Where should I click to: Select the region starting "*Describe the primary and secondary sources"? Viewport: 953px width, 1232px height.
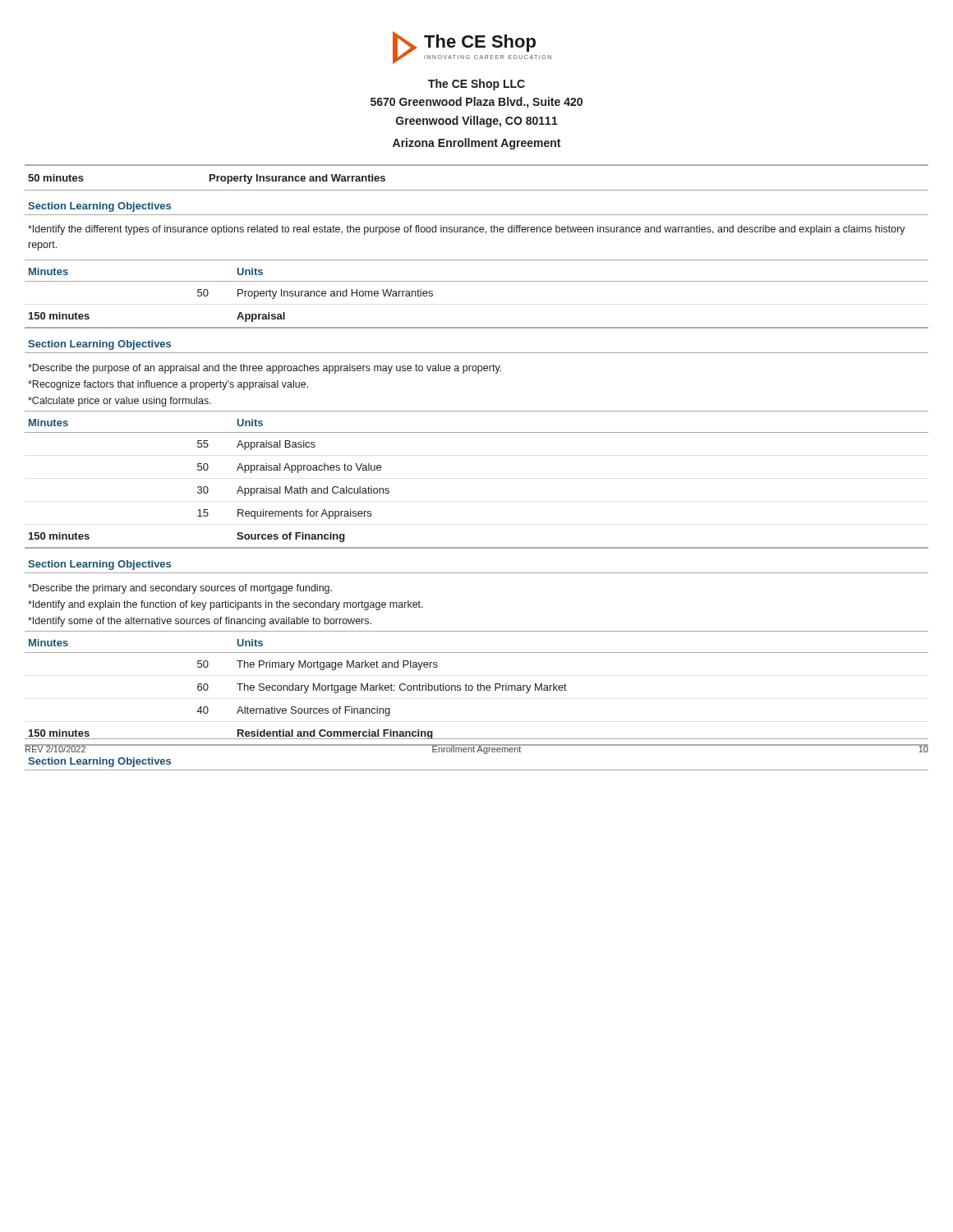coord(180,588)
